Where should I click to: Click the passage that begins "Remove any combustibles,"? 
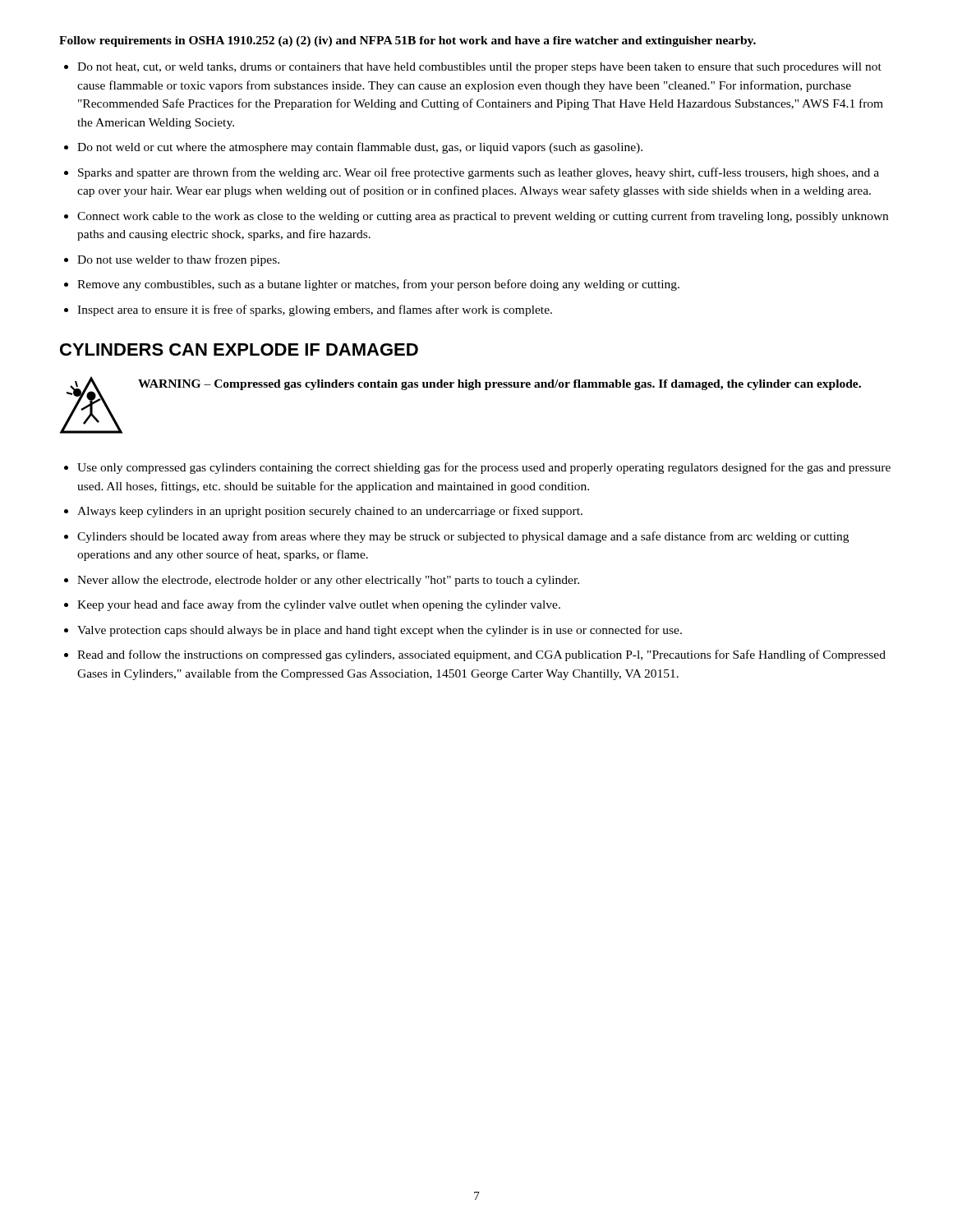pos(379,284)
